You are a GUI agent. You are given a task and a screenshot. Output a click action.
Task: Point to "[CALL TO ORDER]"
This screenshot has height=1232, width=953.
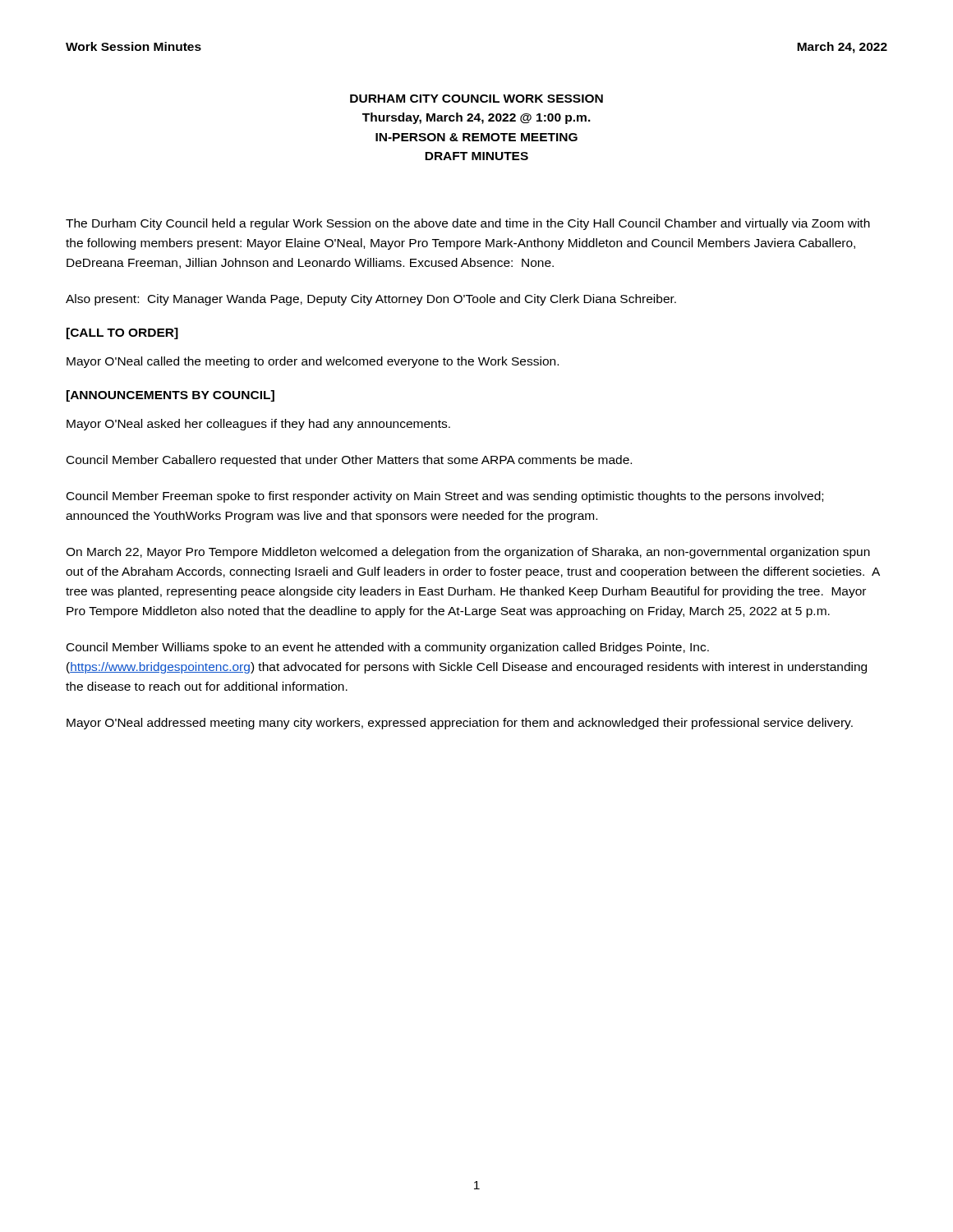(x=122, y=332)
